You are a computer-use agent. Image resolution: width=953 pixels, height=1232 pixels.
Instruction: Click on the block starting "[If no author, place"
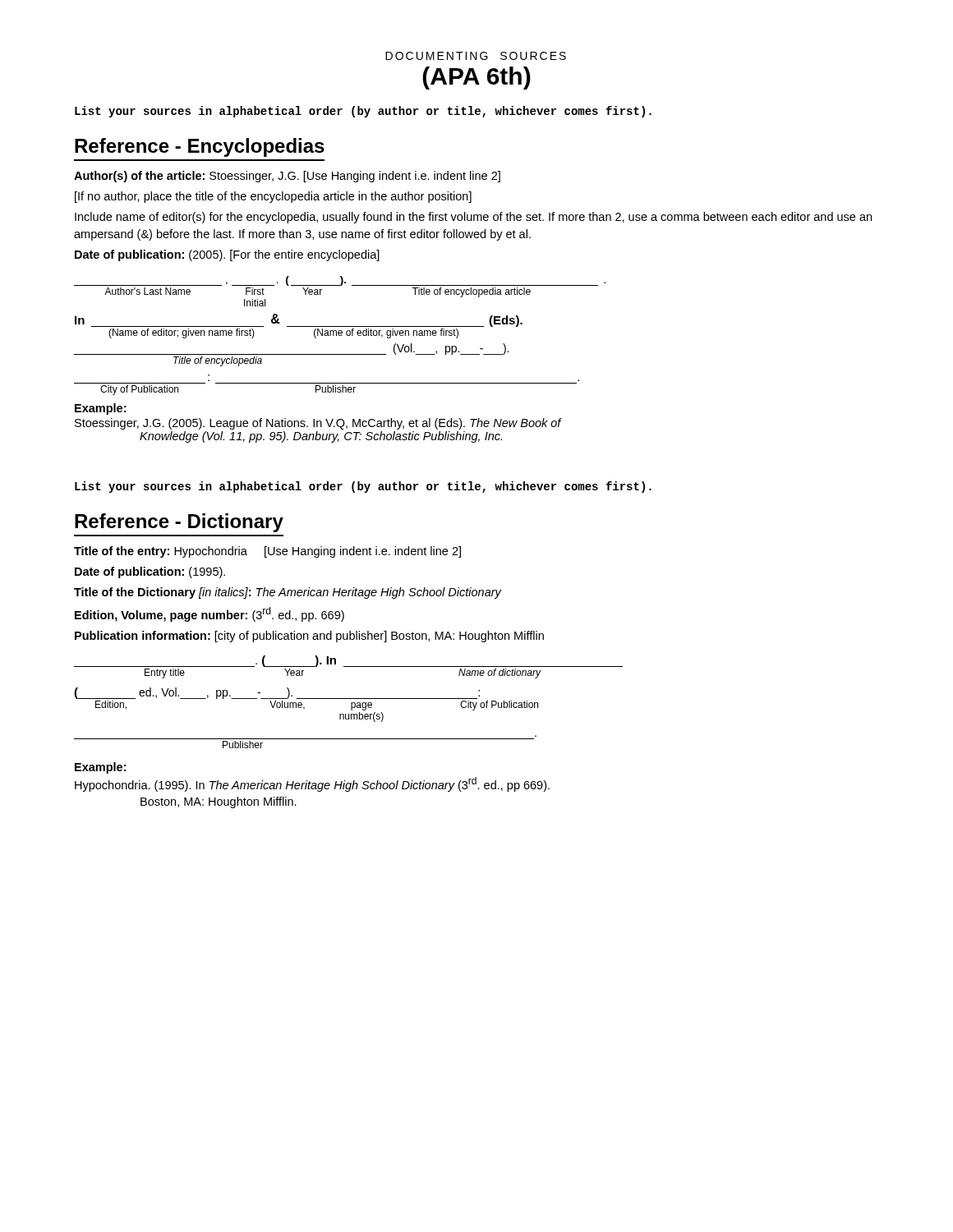coord(273,196)
